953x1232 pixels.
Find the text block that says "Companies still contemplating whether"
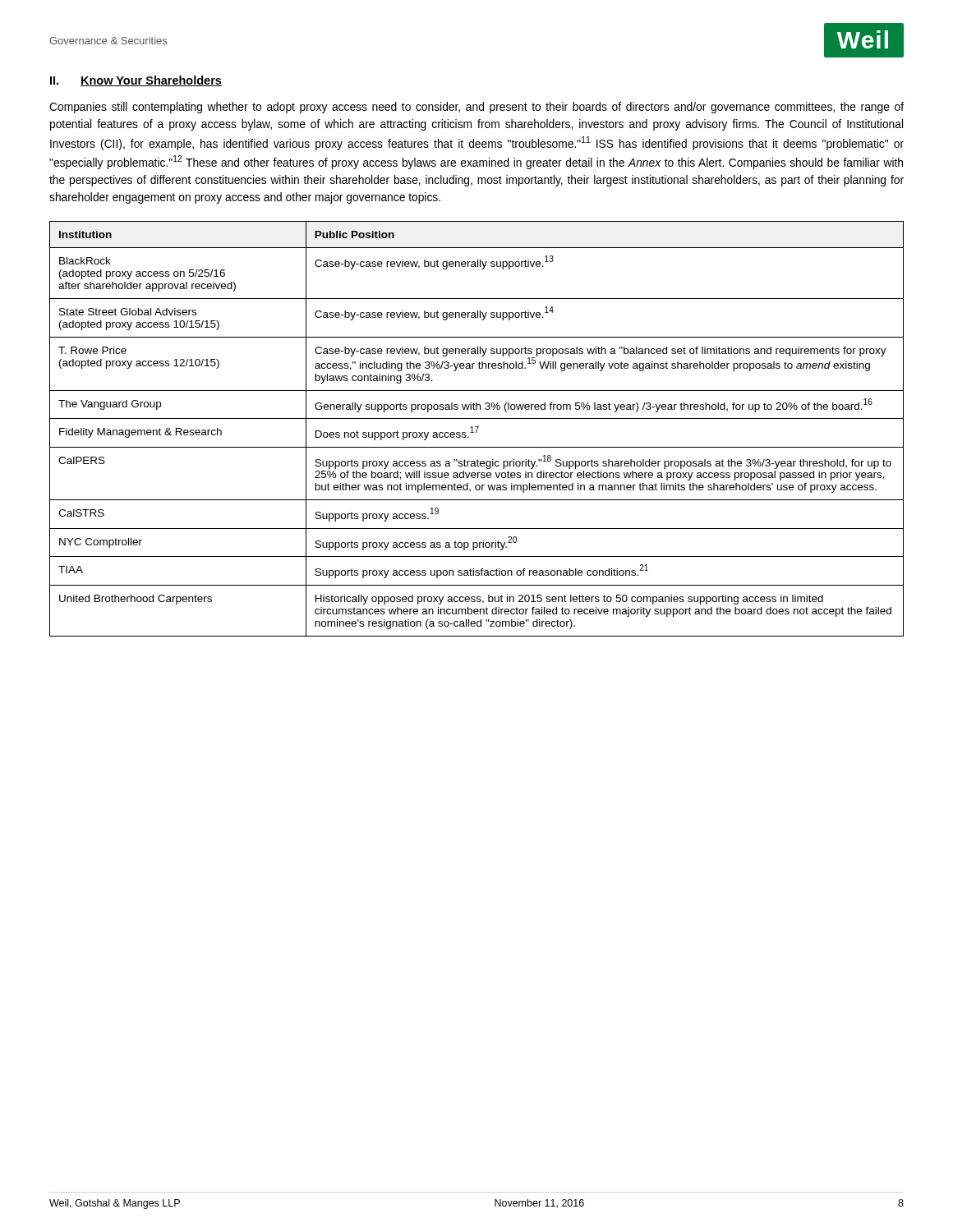click(x=476, y=152)
